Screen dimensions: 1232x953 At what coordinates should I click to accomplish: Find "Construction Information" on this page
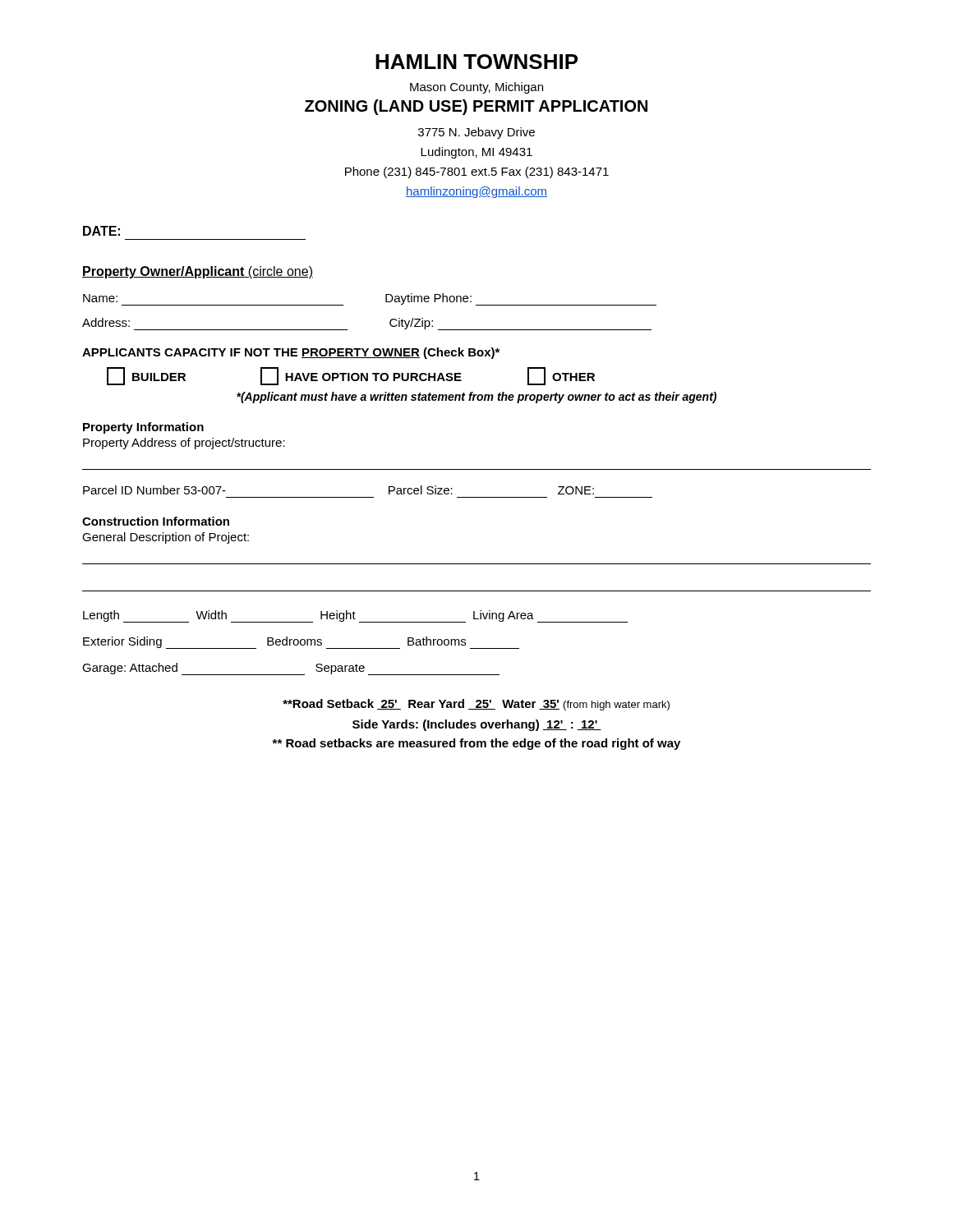pos(156,521)
